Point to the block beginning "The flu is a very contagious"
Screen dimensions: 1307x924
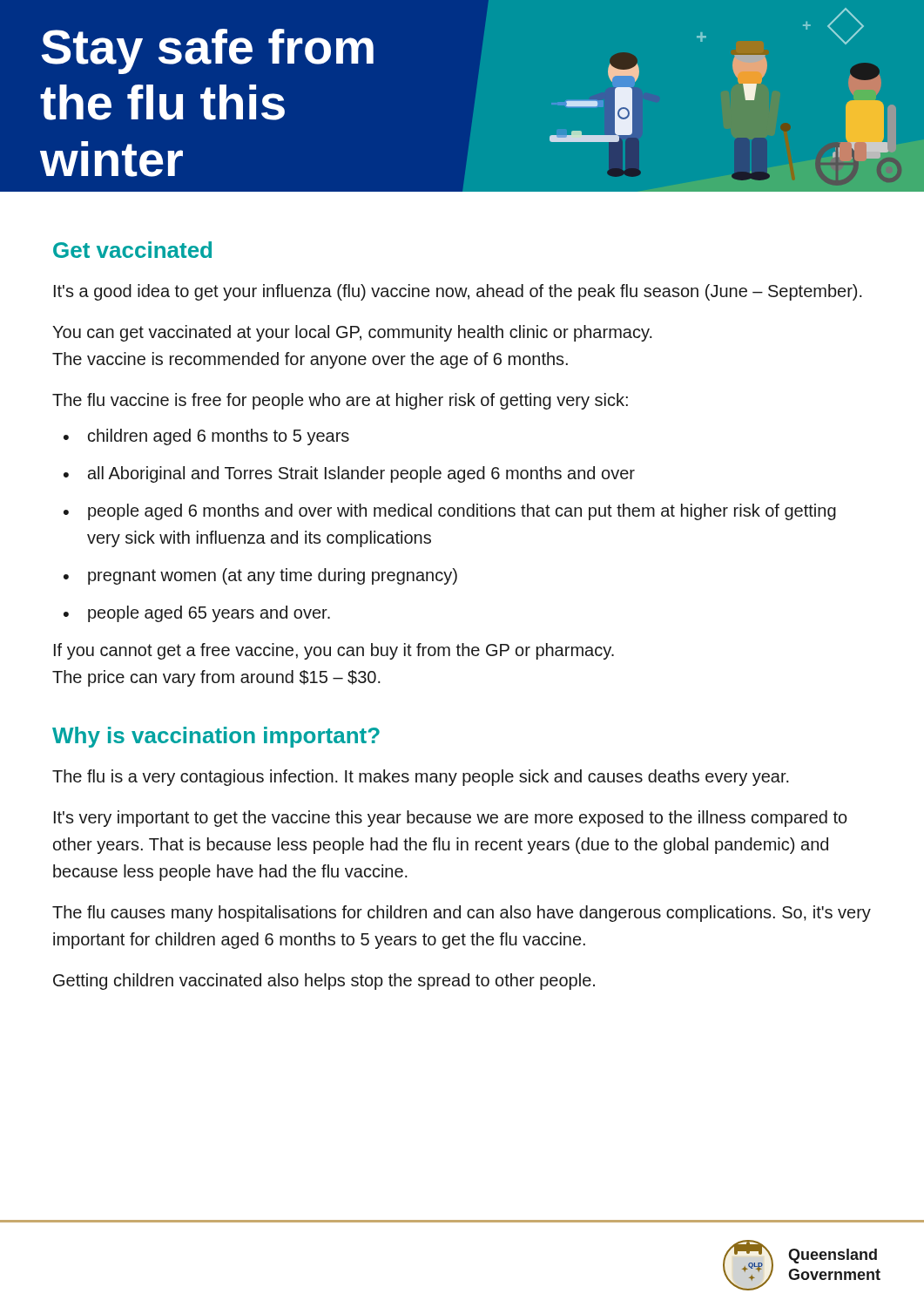pyautogui.click(x=421, y=776)
